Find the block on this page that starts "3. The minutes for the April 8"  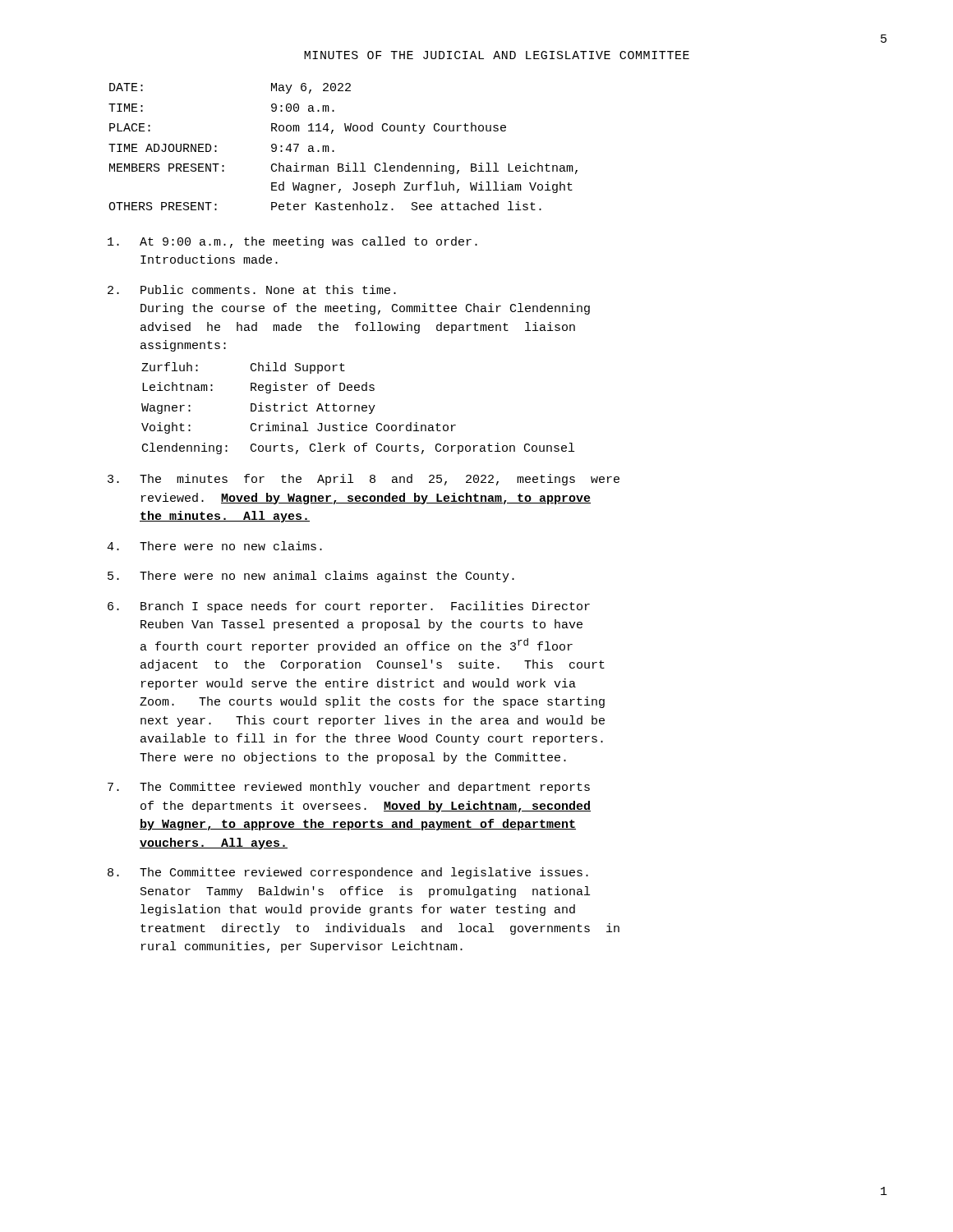point(497,499)
